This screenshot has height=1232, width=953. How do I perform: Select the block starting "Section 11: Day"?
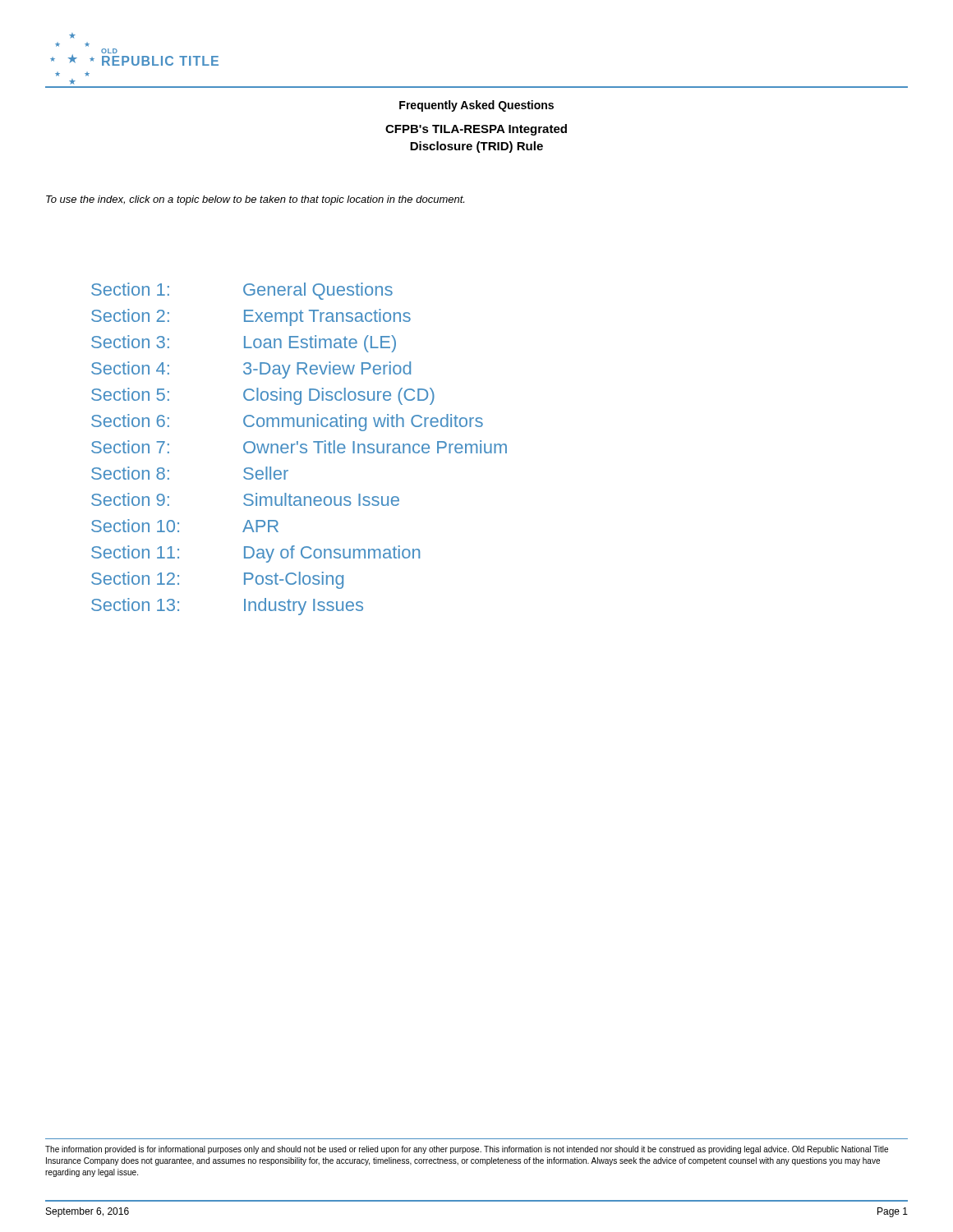tap(256, 553)
